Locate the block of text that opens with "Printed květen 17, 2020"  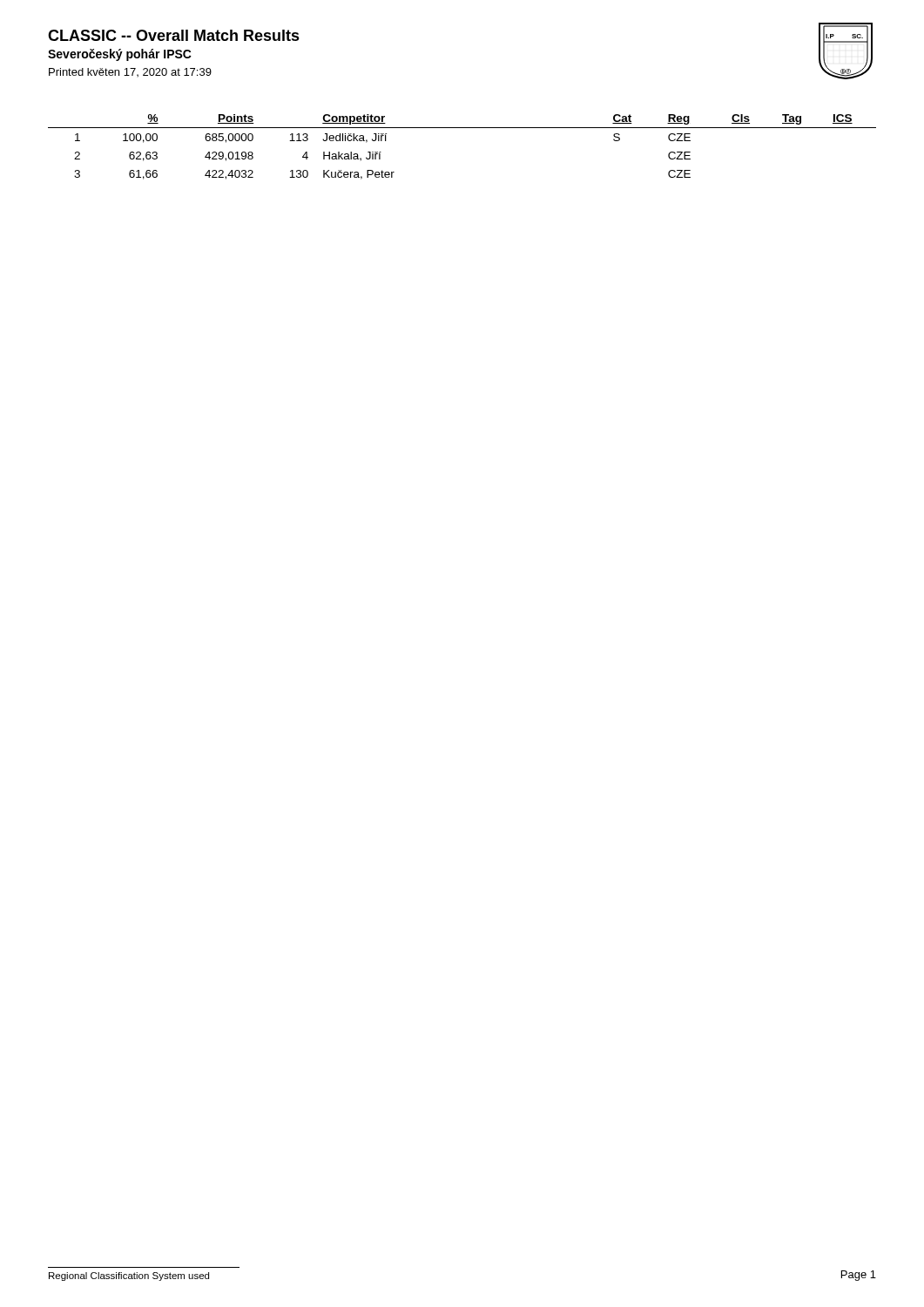[x=130, y=72]
